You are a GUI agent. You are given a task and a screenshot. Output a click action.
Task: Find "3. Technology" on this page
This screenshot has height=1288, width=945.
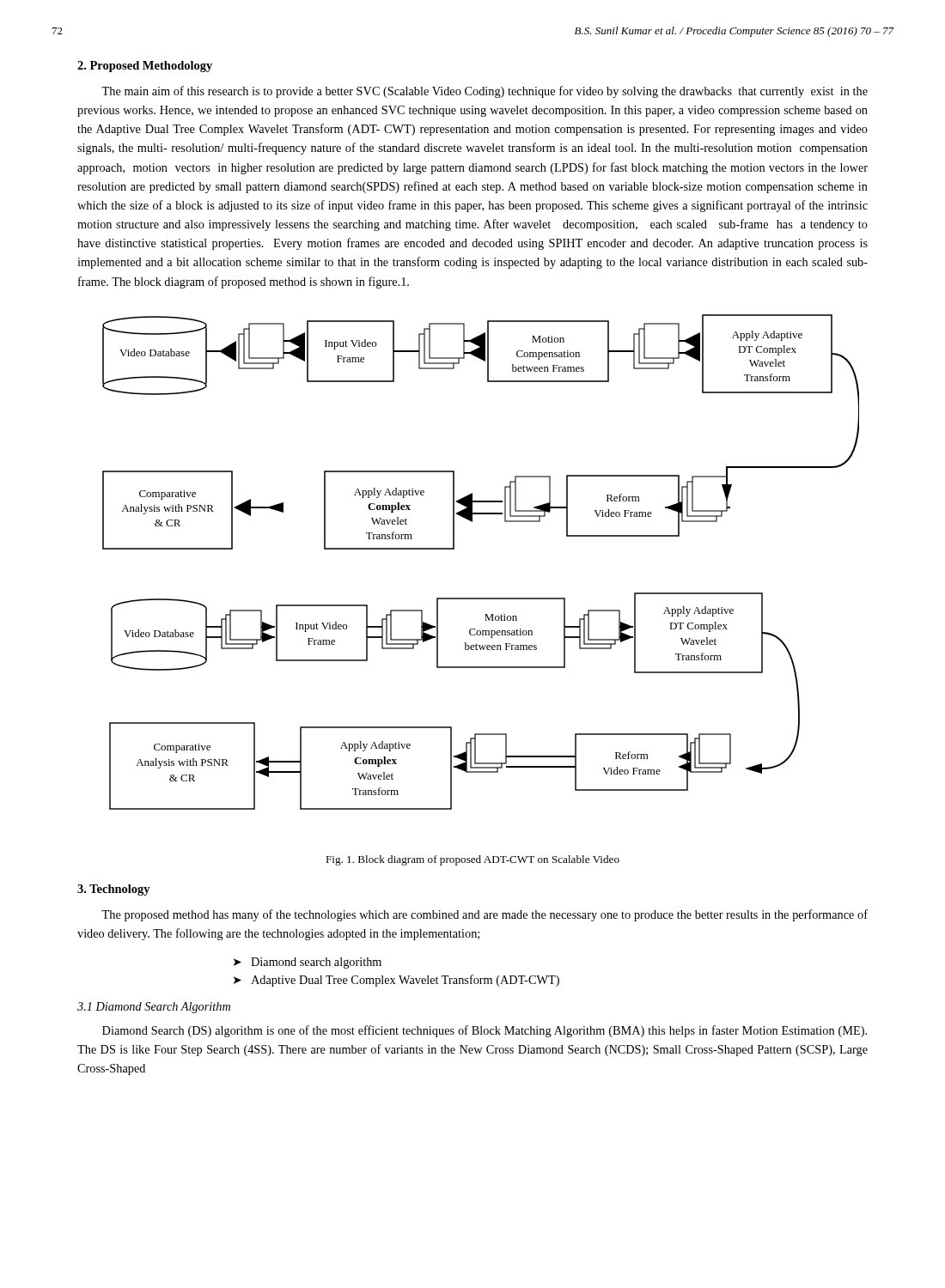[114, 888]
